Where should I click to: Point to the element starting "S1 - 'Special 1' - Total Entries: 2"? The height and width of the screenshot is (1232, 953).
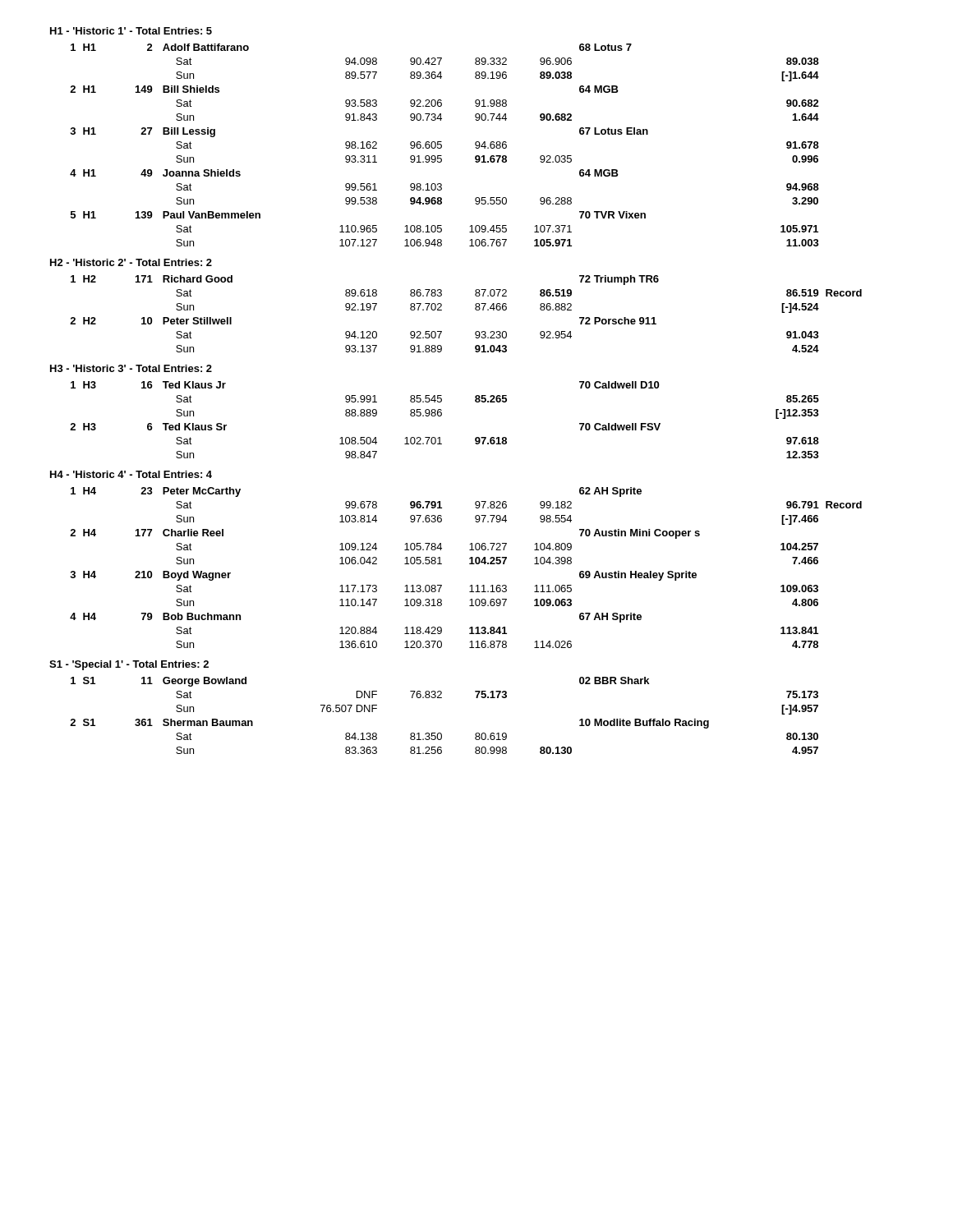pyautogui.click(x=129, y=664)
